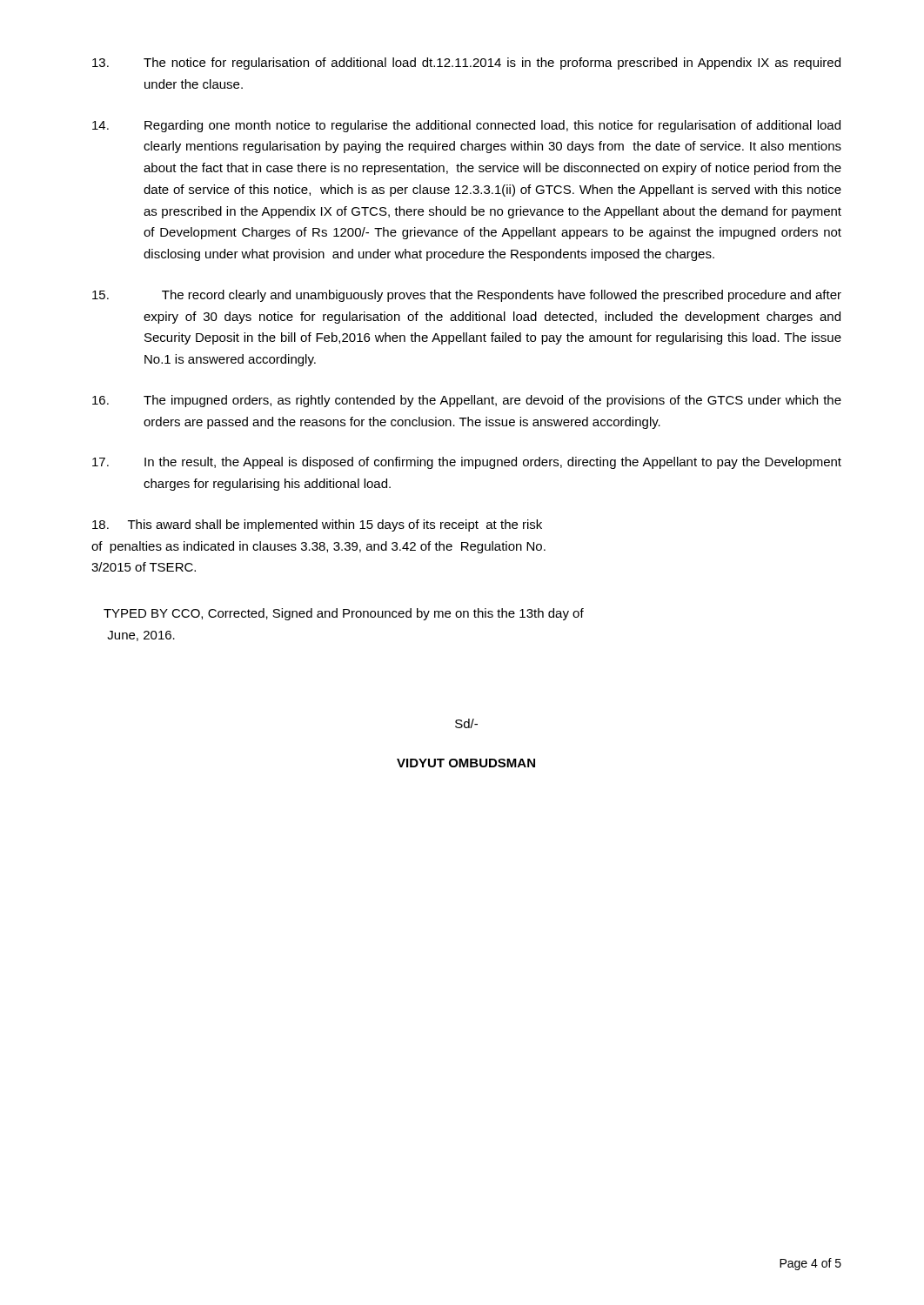924x1305 pixels.
Task: Select the text block containing "The impugned orders, as rightly contended by"
Action: pyautogui.click(x=466, y=411)
